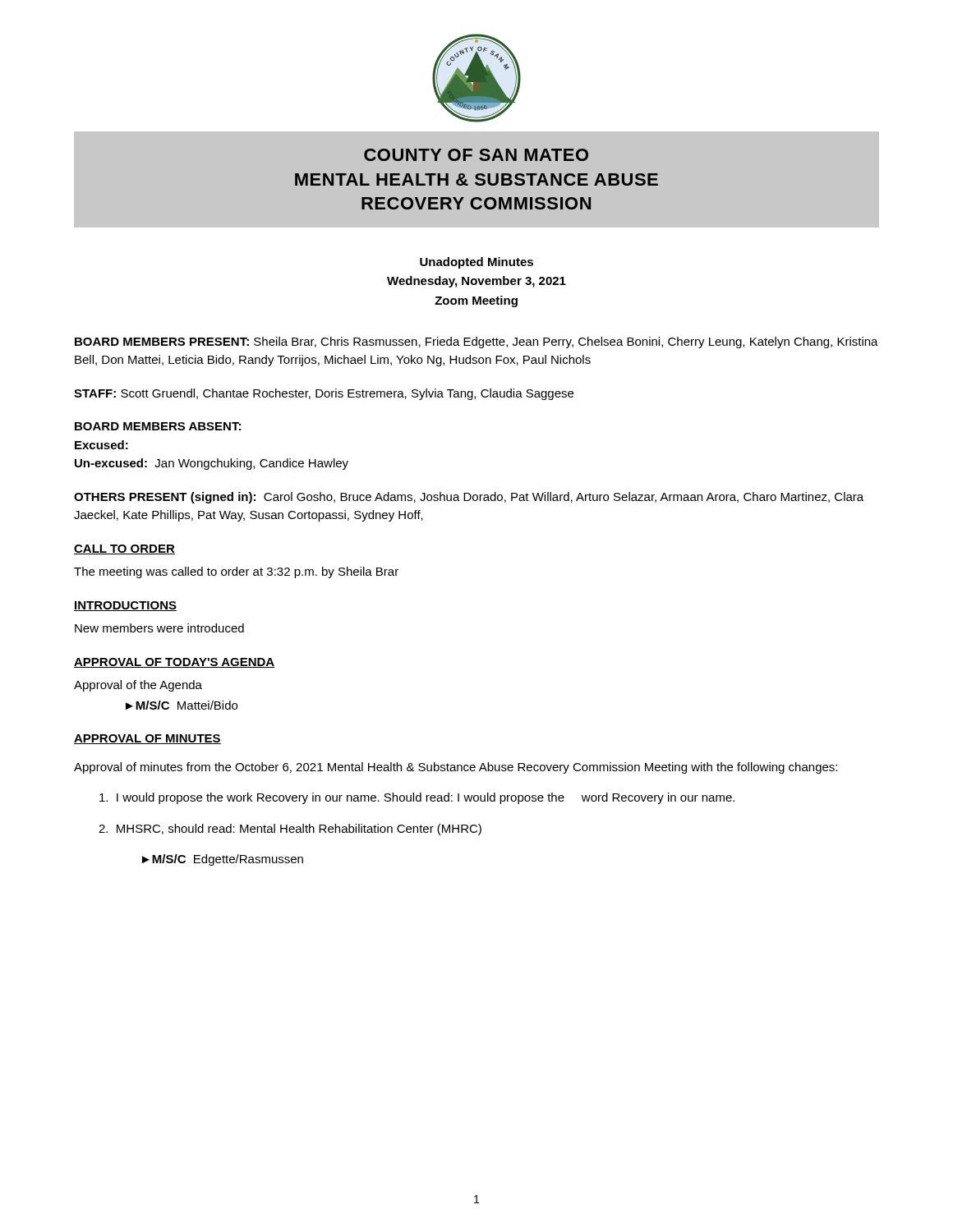Where is the passage that starts "BOARD MEMBERS ABSENT: Excused: Un-excused: Jan Wongchuking,"?
This screenshot has height=1232, width=953.
158,426
